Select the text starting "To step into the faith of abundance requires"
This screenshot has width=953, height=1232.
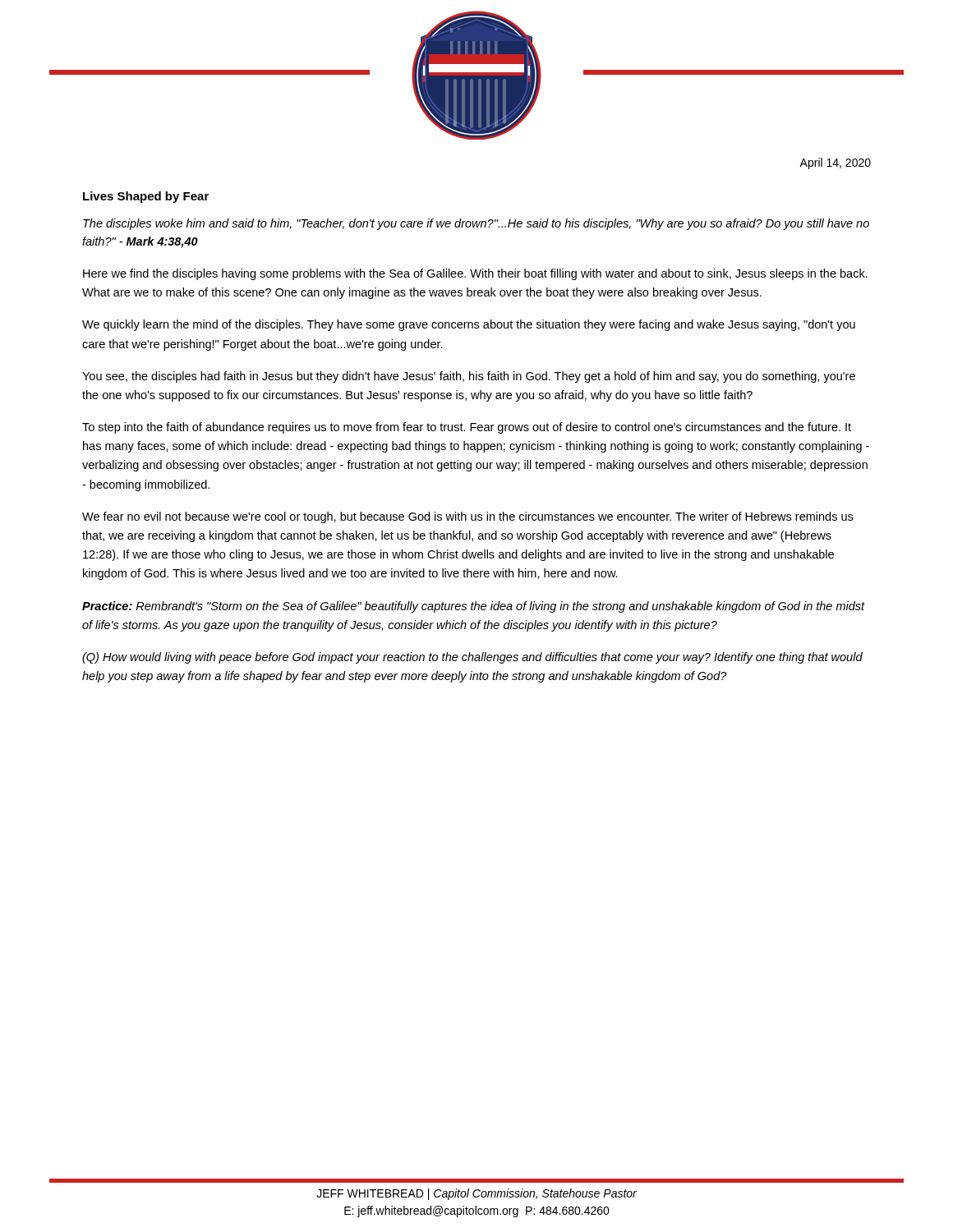[476, 456]
